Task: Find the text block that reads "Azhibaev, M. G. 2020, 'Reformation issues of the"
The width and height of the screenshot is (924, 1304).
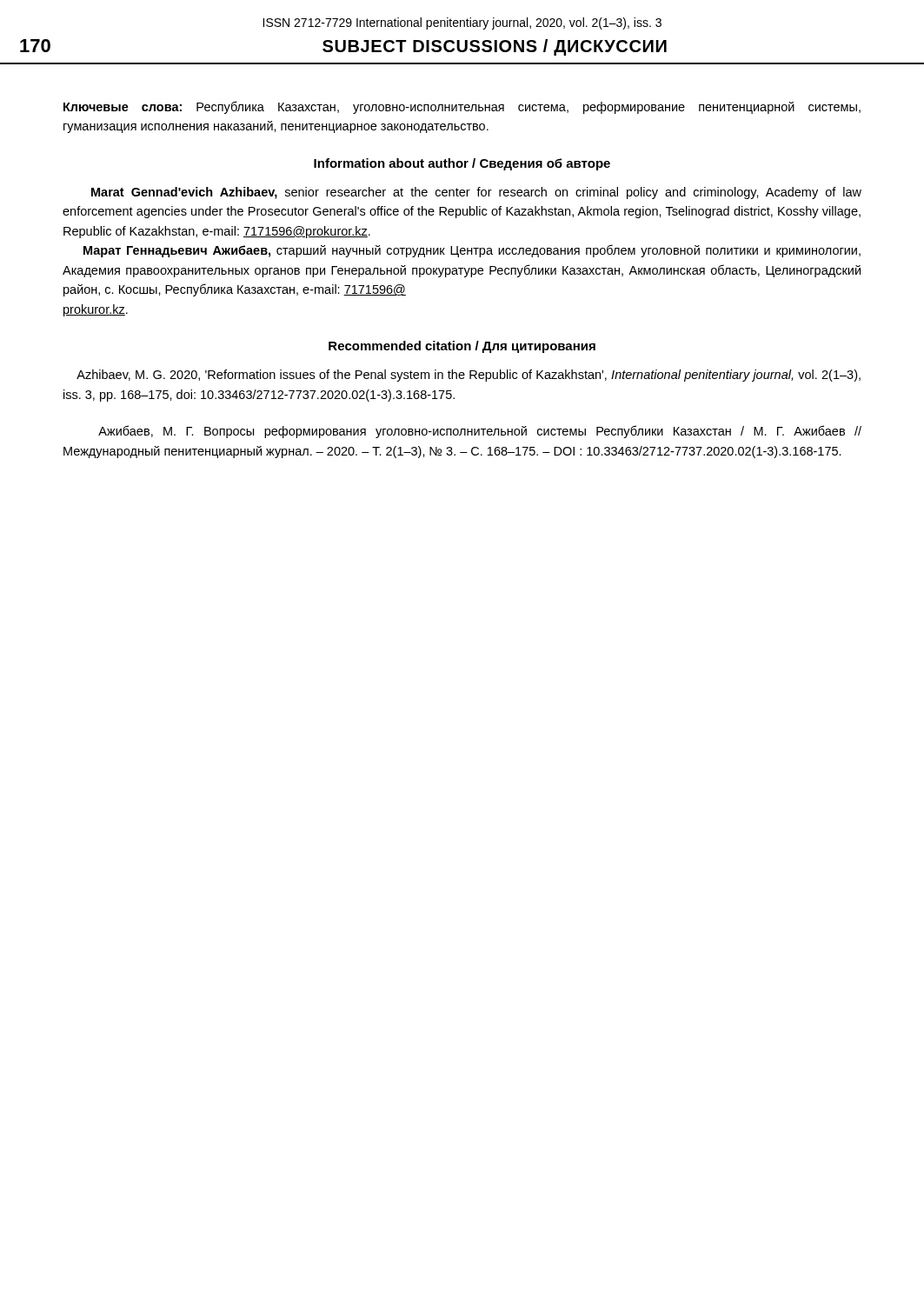Action: click(x=462, y=385)
